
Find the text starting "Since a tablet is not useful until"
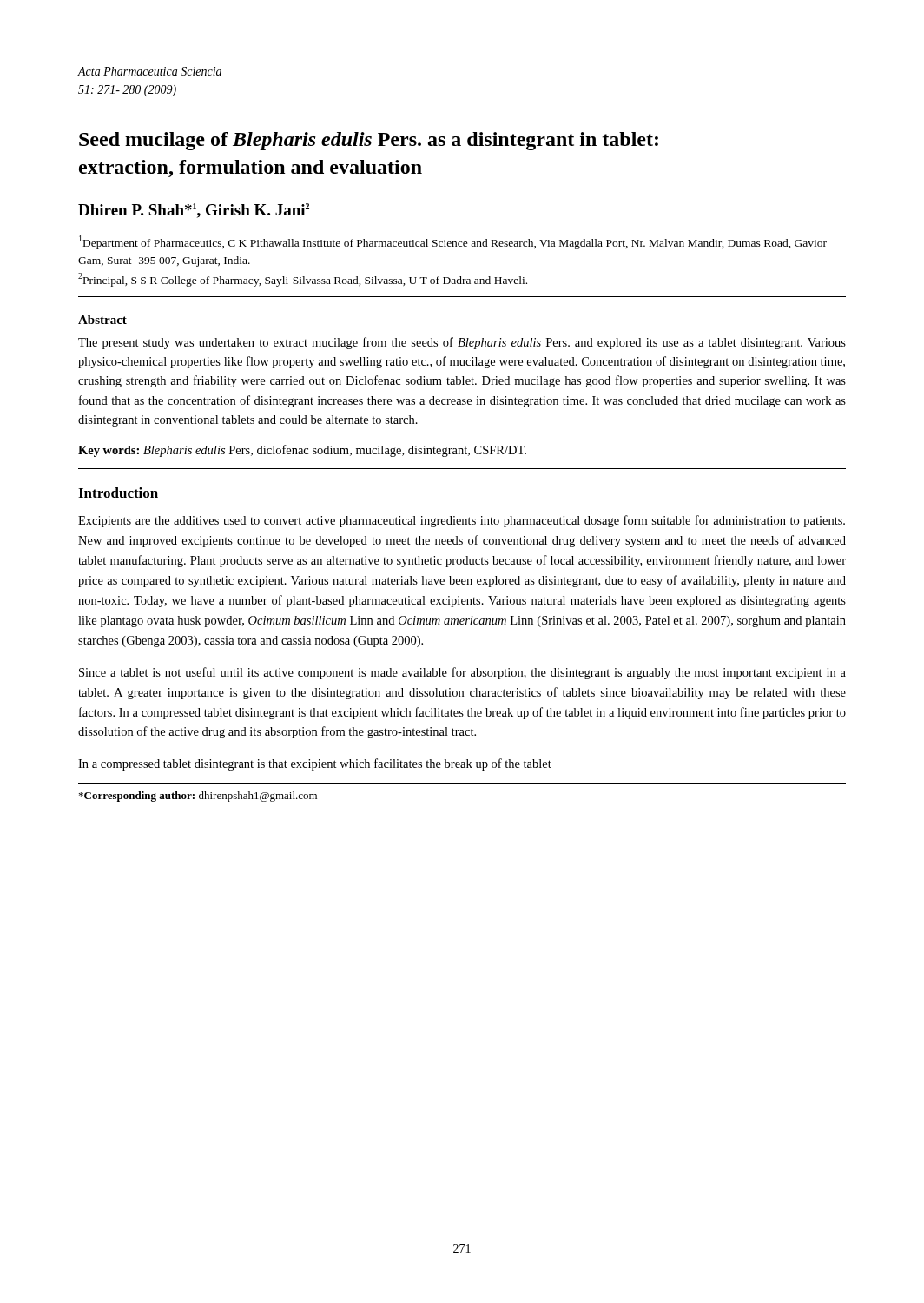pos(462,702)
